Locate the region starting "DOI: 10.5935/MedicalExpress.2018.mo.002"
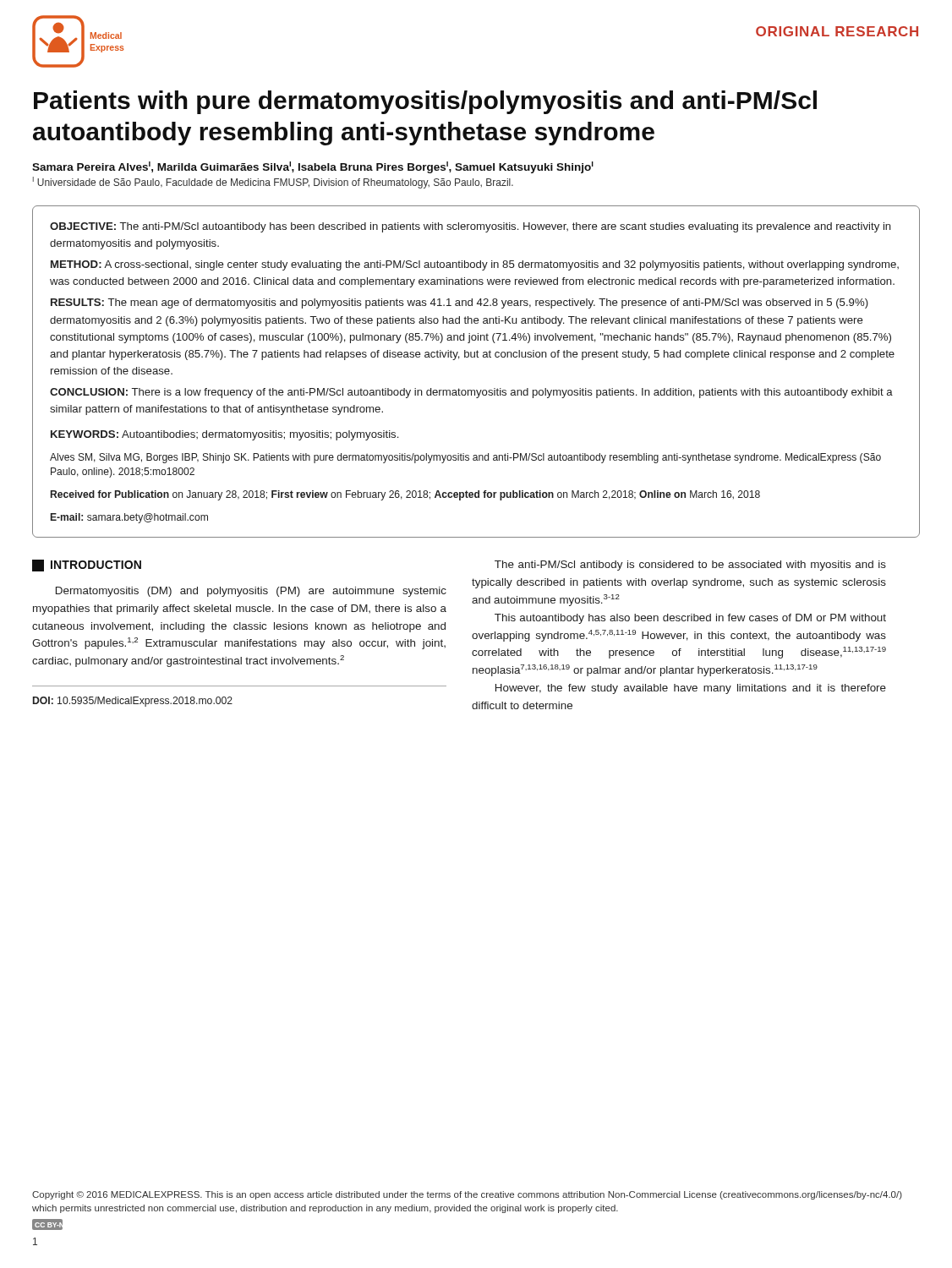952x1268 pixels. click(x=132, y=701)
